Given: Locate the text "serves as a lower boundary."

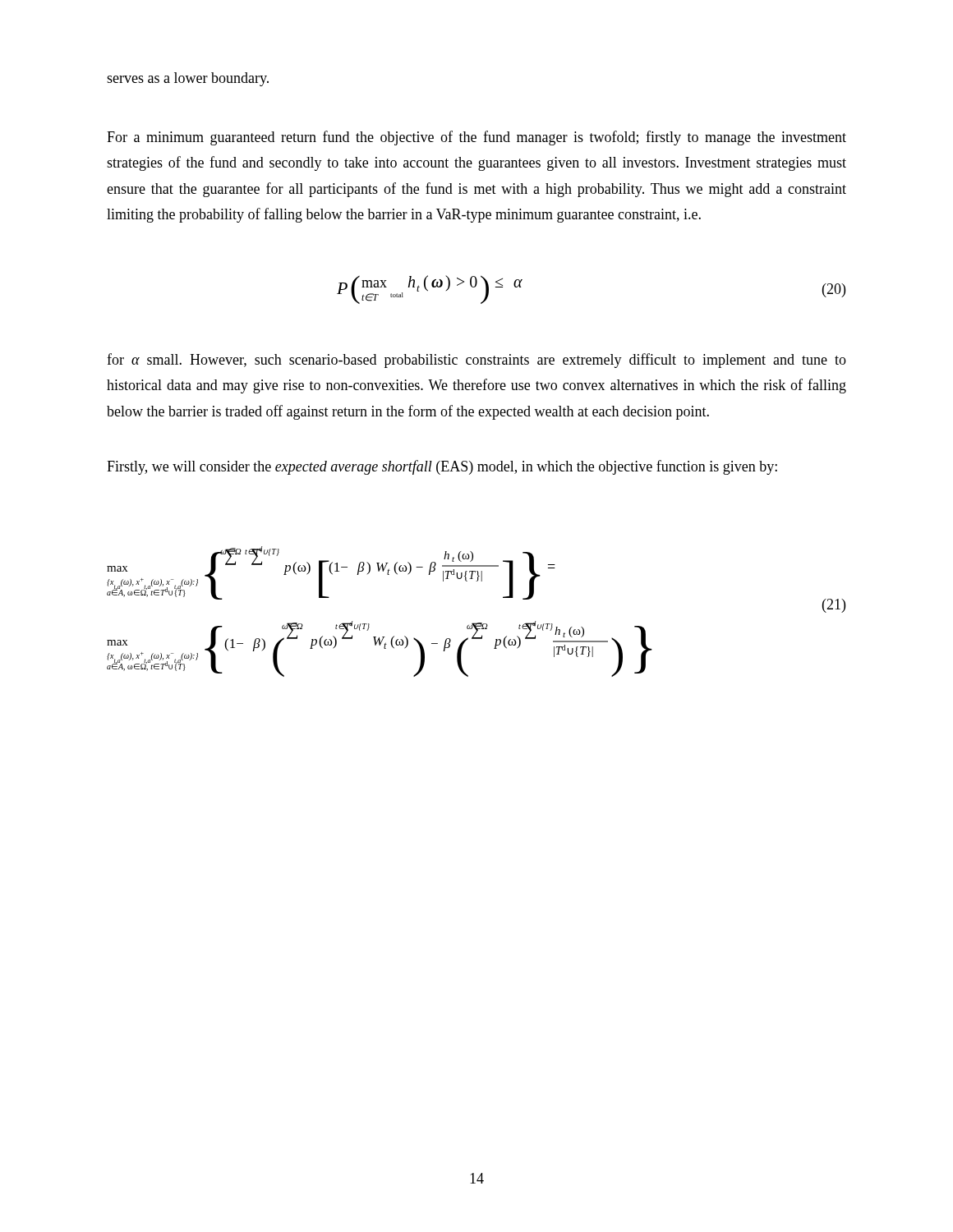Looking at the screenshot, I should click(188, 78).
